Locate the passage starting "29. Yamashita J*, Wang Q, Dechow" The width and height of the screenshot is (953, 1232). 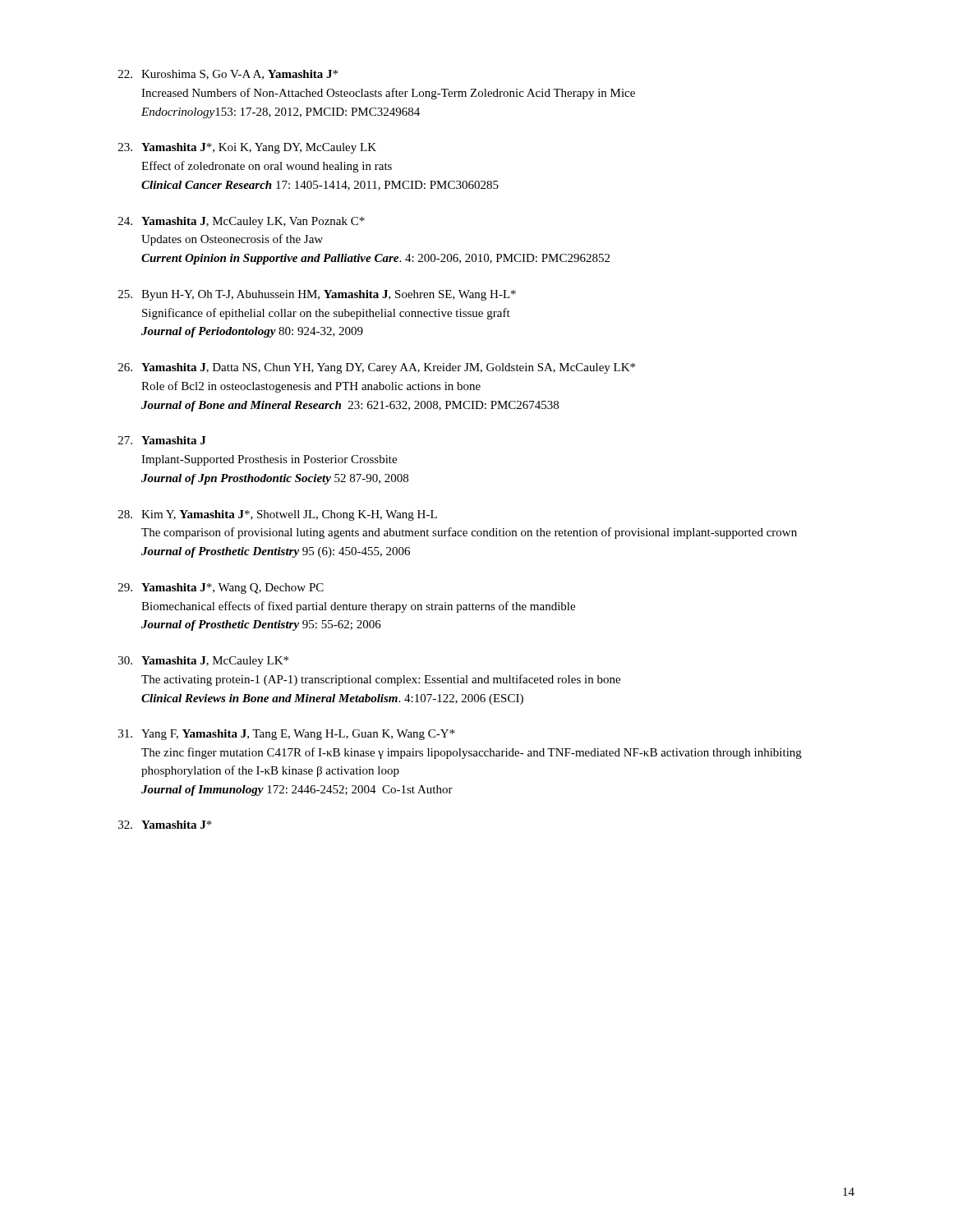[x=476, y=606]
